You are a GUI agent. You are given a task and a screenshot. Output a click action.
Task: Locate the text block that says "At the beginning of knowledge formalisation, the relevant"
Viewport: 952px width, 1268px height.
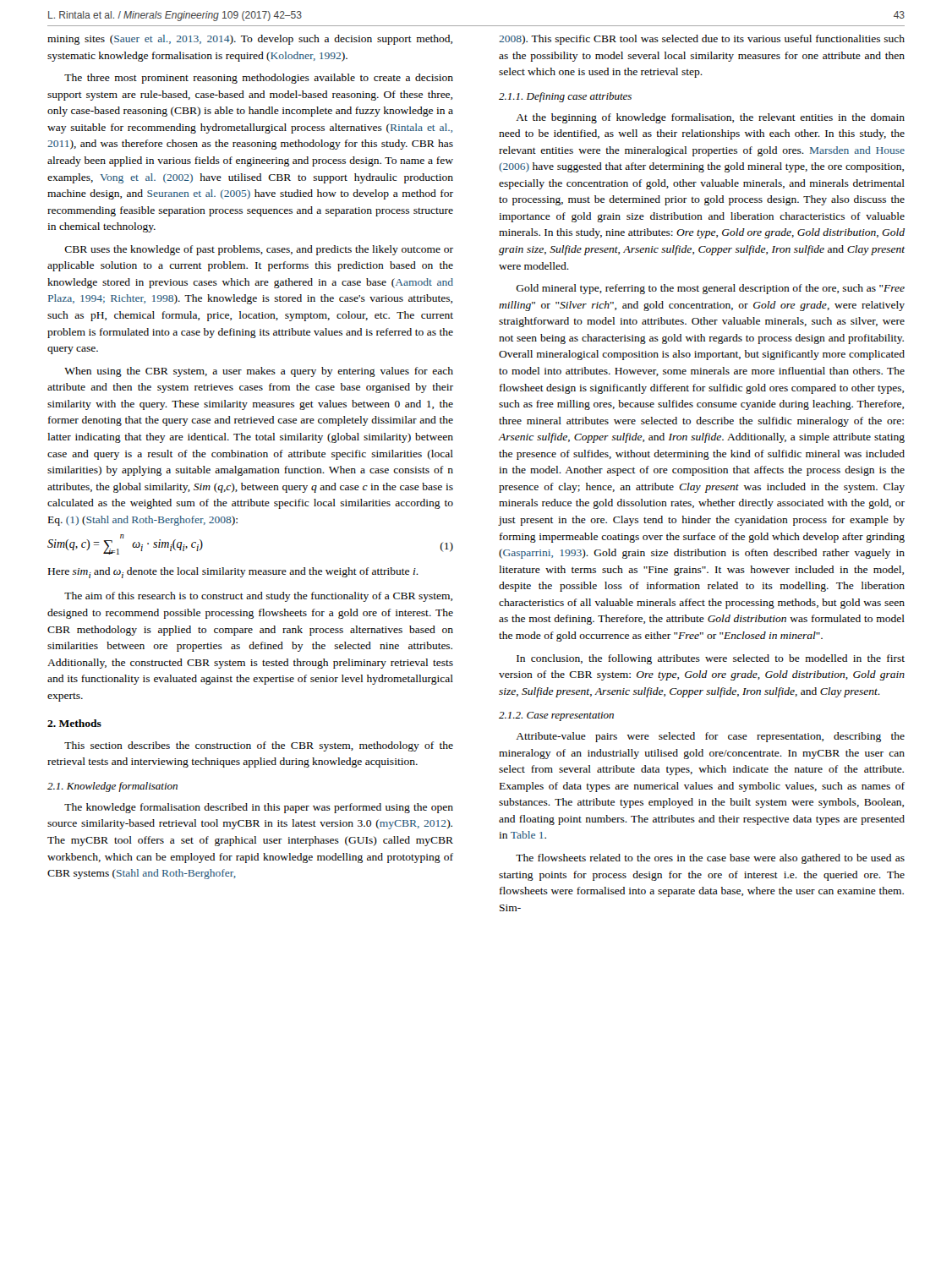702,191
